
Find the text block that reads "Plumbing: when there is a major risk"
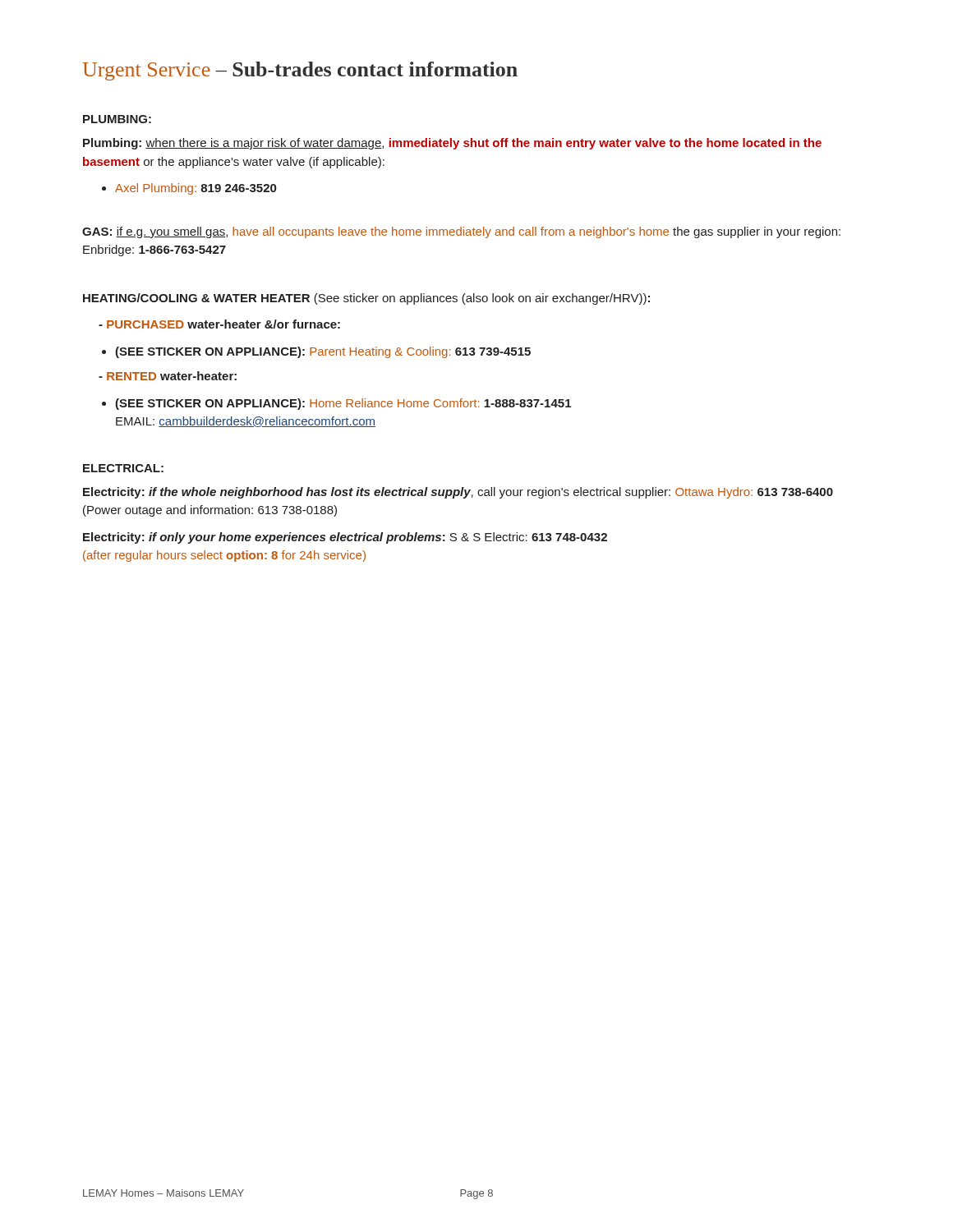tap(452, 152)
